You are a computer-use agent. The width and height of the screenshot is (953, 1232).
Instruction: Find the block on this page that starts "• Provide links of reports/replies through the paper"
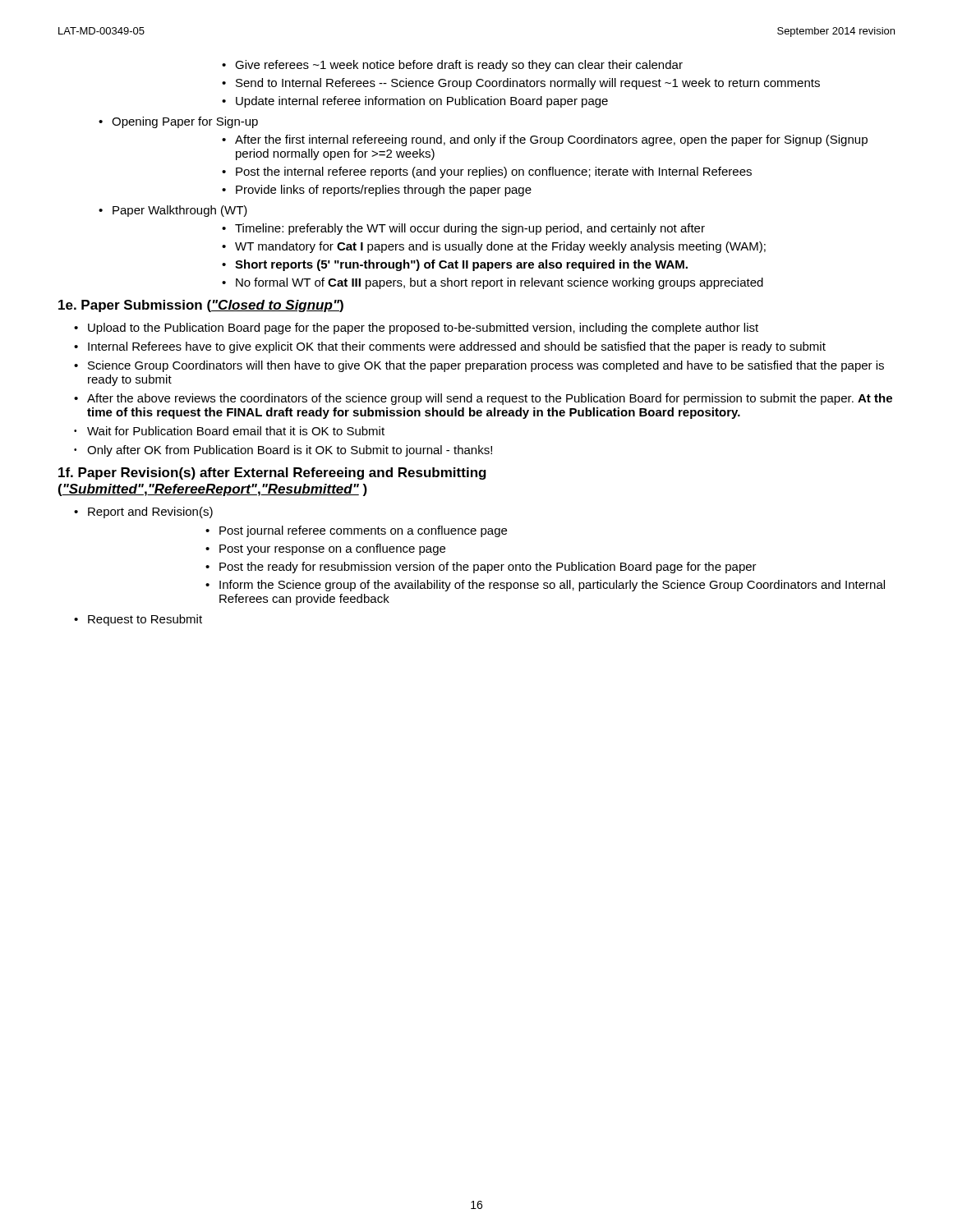point(377,189)
